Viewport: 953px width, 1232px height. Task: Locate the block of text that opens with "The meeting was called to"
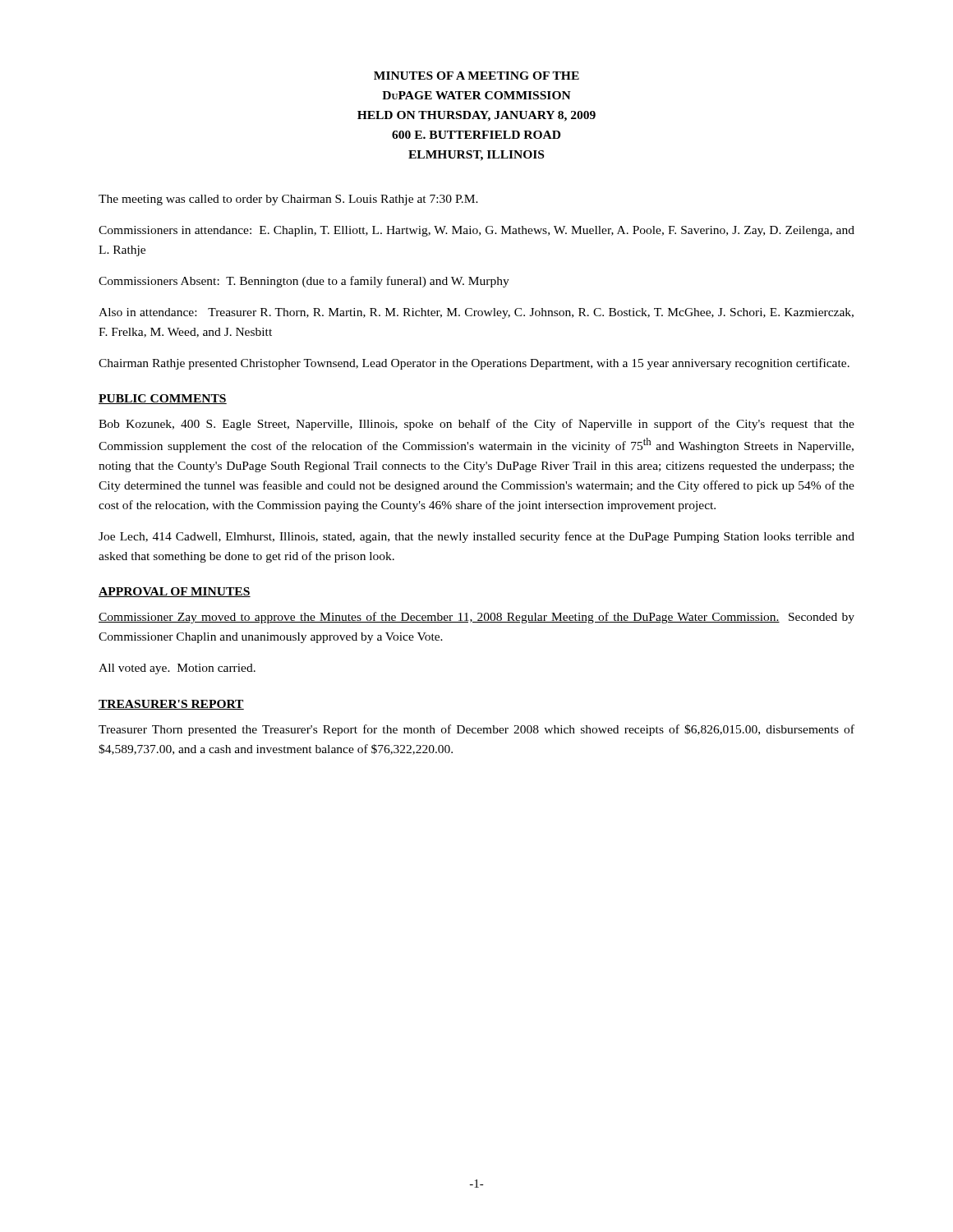point(288,198)
